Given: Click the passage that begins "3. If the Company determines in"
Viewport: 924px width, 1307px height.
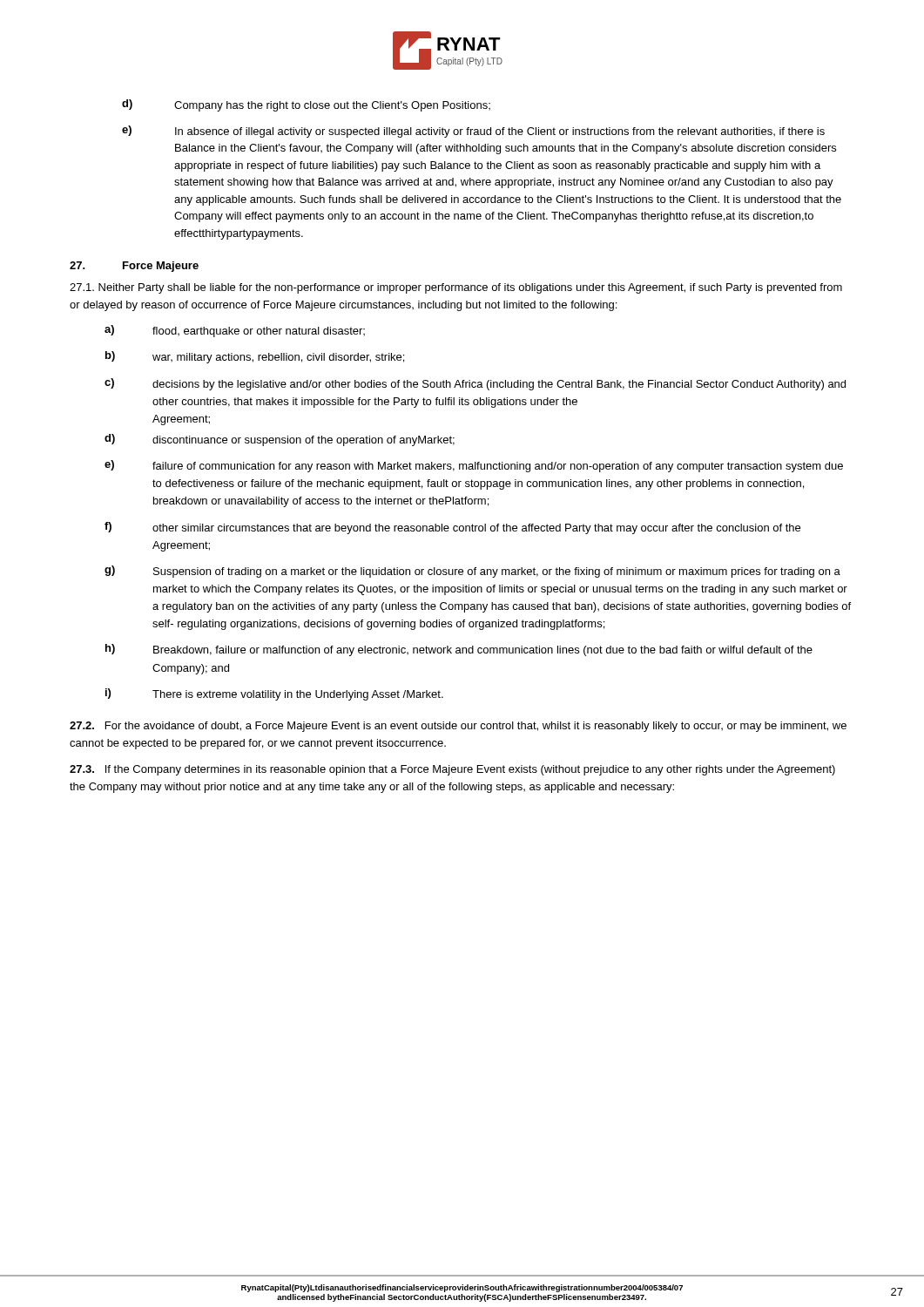Looking at the screenshot, I should pyautogui.click(x=453, y=778).
